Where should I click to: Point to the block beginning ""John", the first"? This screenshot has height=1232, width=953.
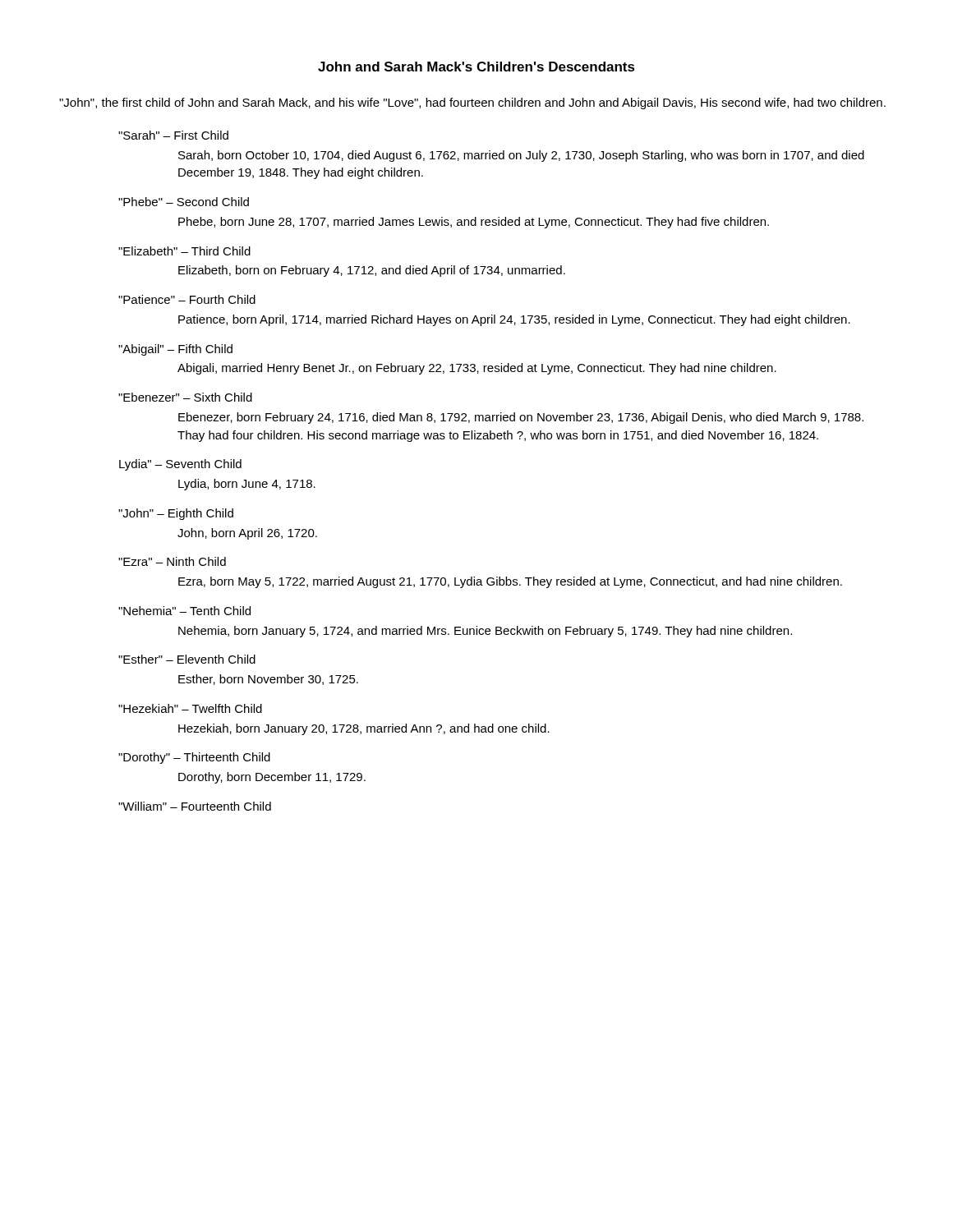[473, 102]
